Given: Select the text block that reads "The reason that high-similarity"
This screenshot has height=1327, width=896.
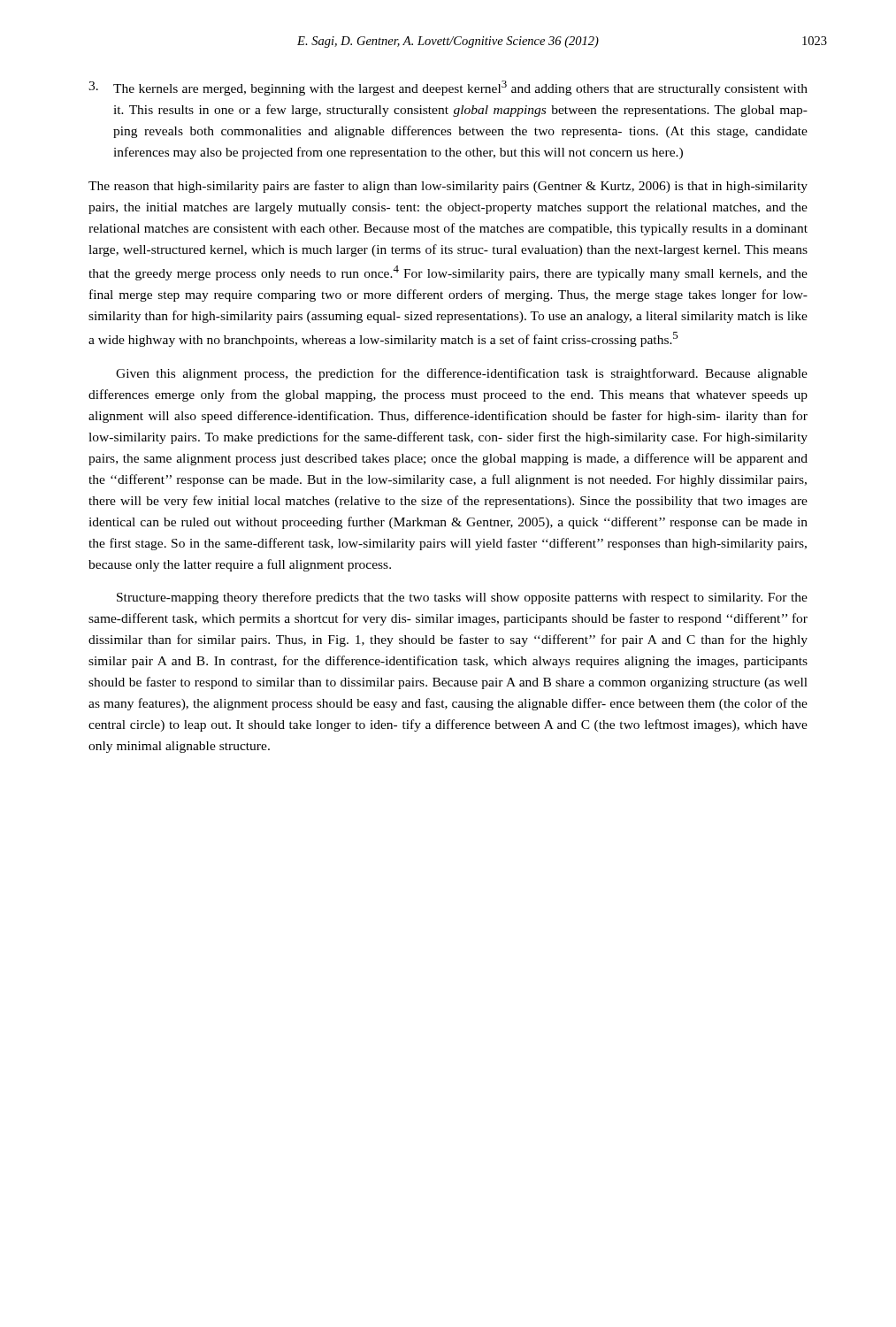Looking at the screenshot, I should [x=448, y=263].
